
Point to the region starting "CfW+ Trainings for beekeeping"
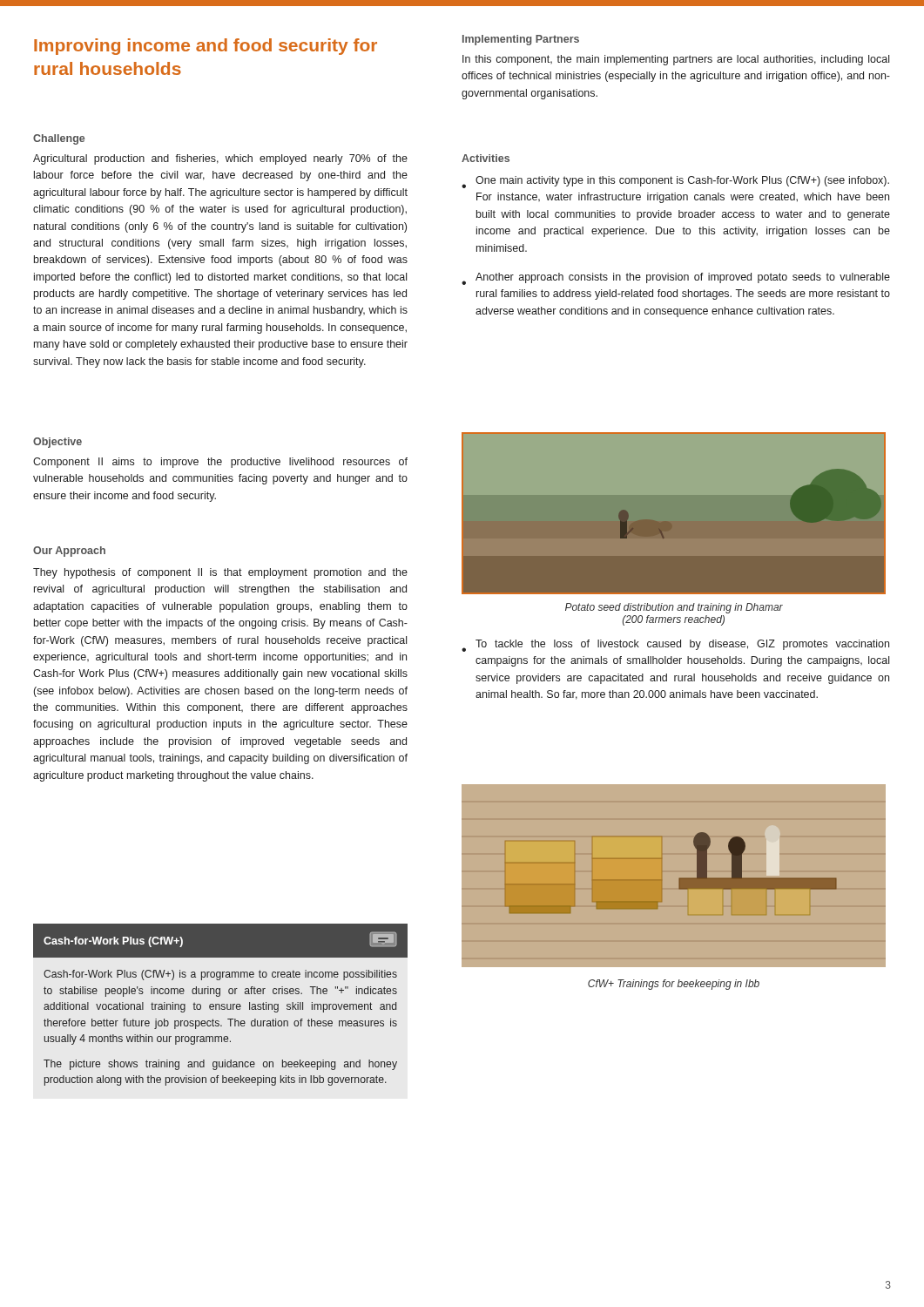pos(674,984)
